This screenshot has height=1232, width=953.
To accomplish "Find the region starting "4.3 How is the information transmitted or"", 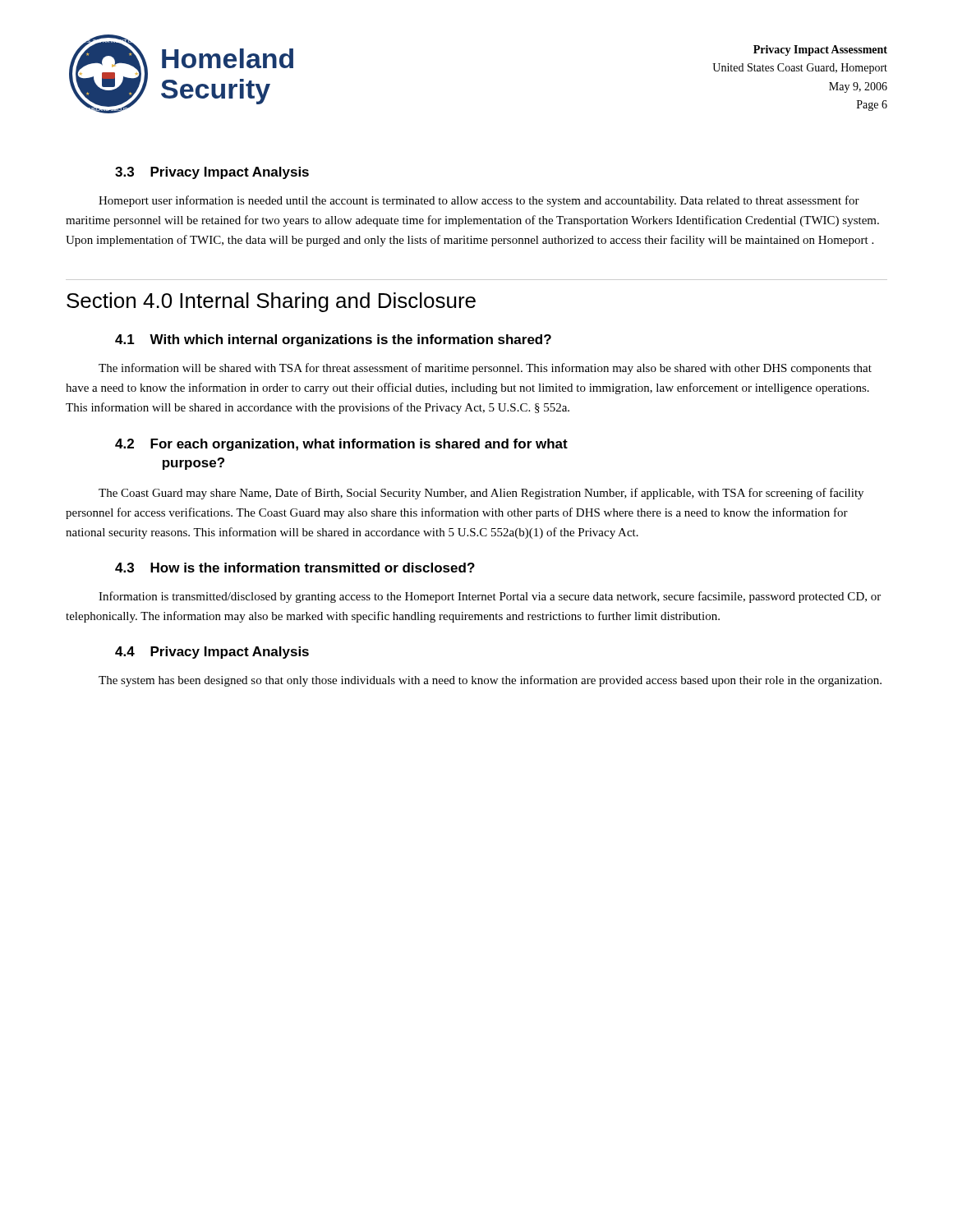I will coord(295,568).
